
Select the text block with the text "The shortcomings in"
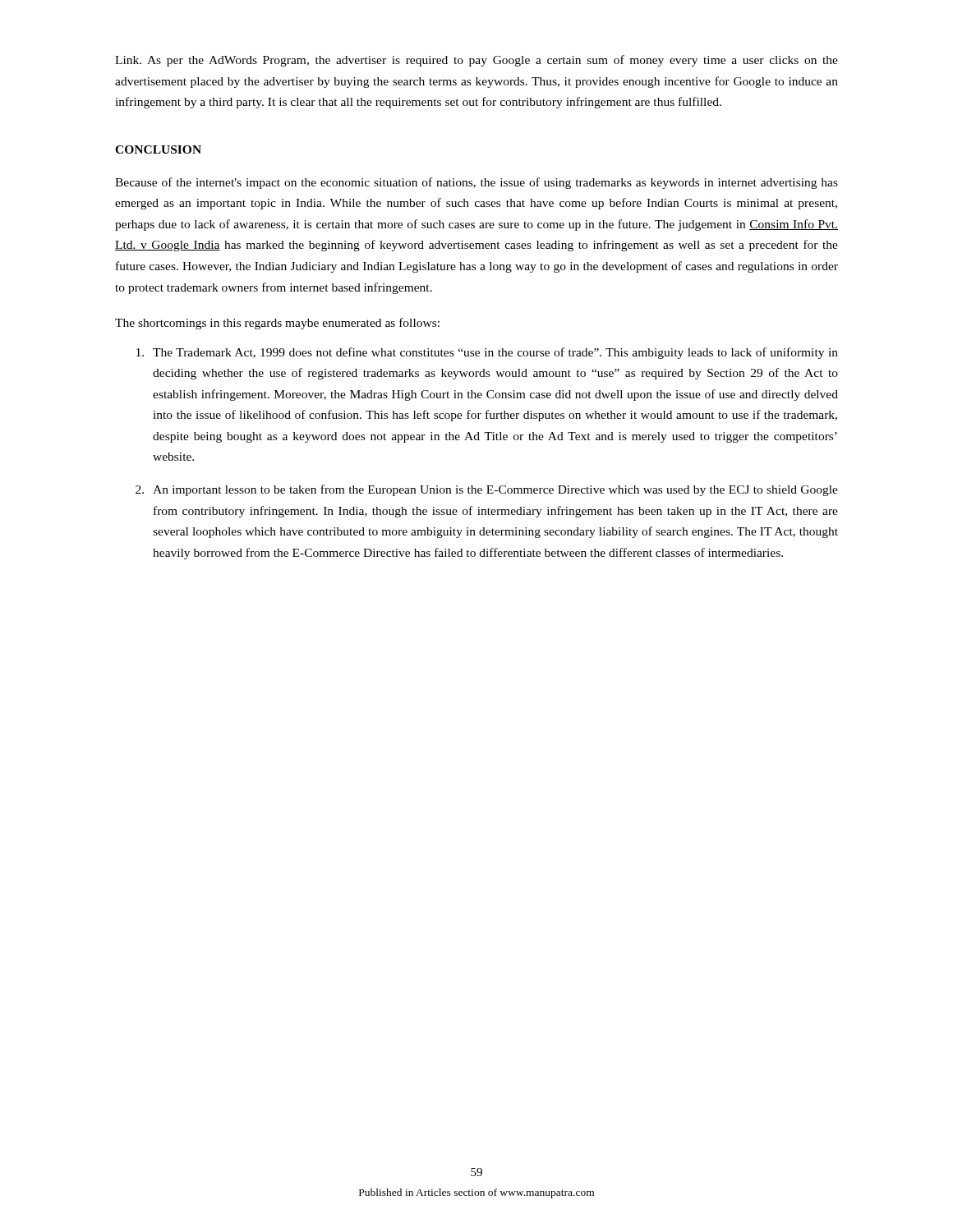coord(278,322)
